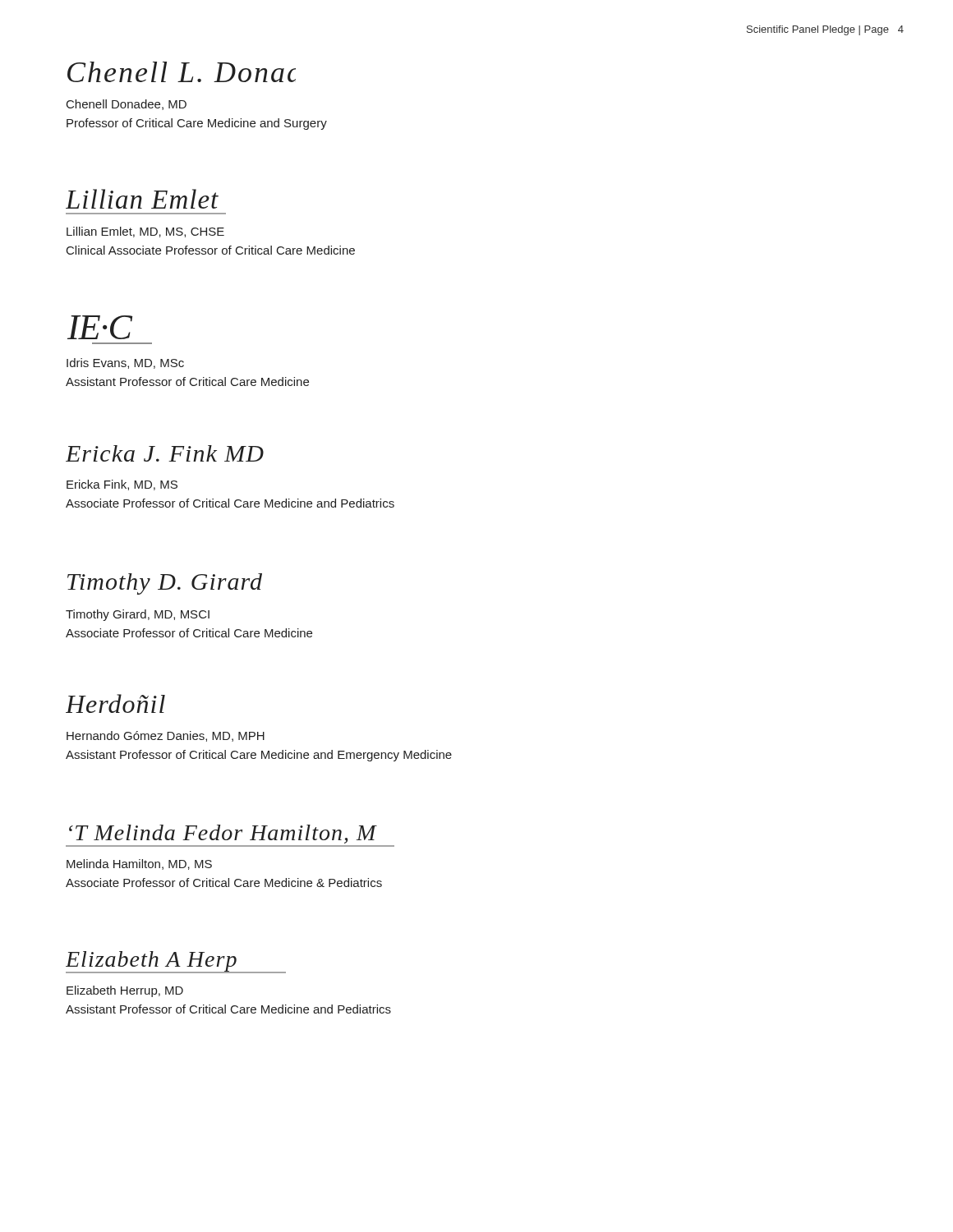Point to the block beginning "Melinda Hamilton, MD, MS Associate"
The image size is (953, 1232).
pyautogui.click(x=224, y=873)
